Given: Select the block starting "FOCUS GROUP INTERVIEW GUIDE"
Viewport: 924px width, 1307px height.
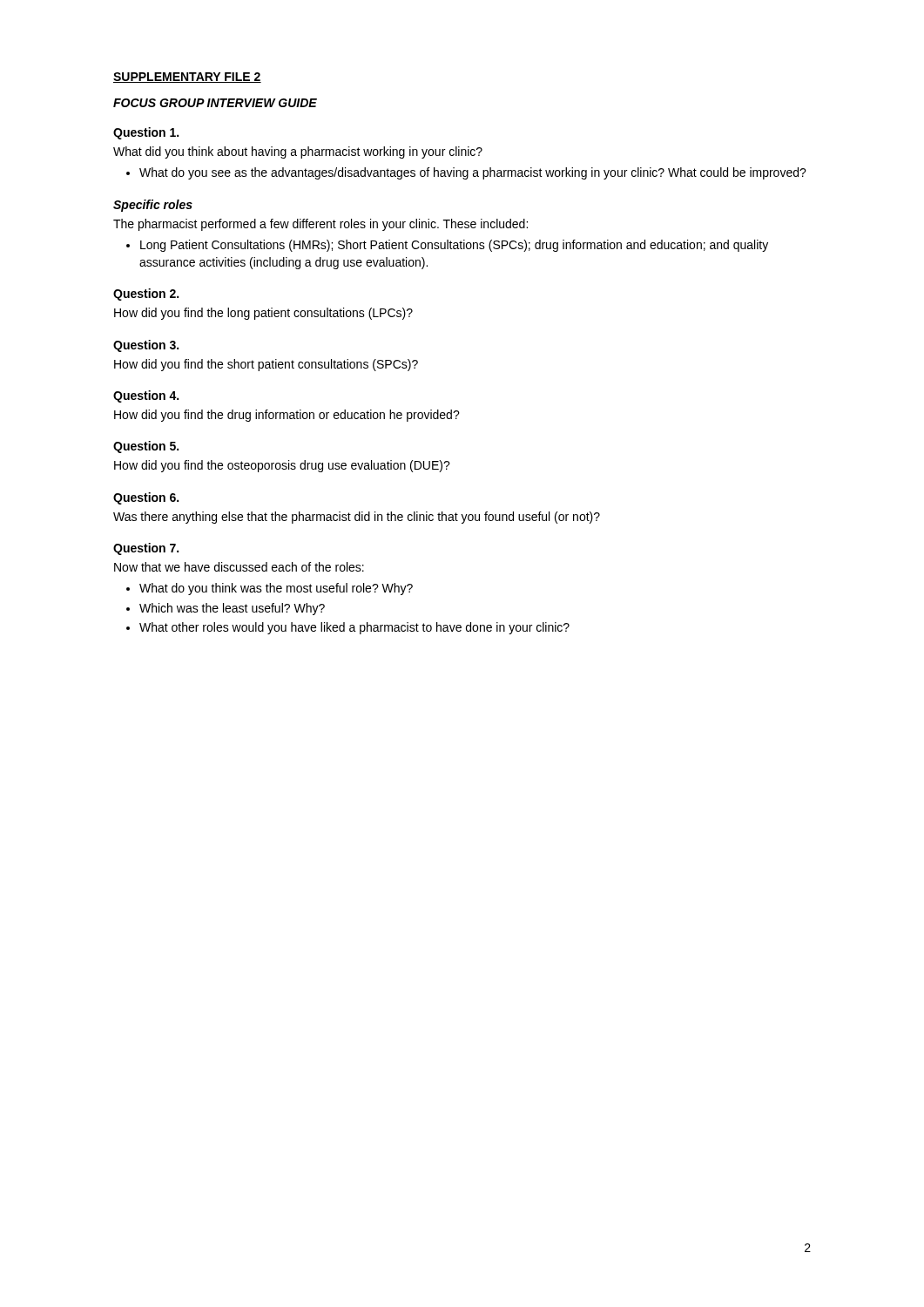Looking at the screenshot, I should pos(215,103).
